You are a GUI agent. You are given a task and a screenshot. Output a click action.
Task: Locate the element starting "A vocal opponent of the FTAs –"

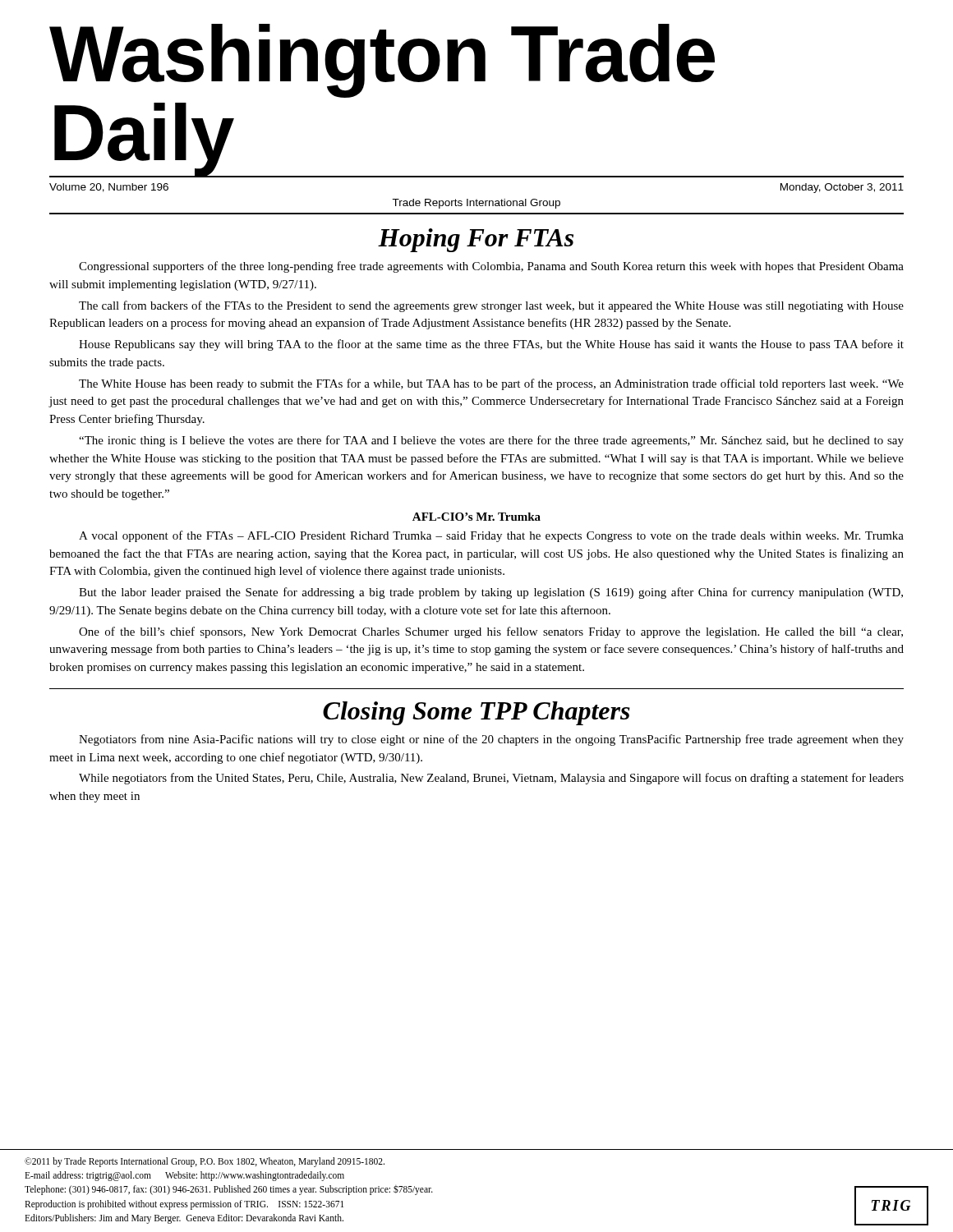(x=476, y=602)
